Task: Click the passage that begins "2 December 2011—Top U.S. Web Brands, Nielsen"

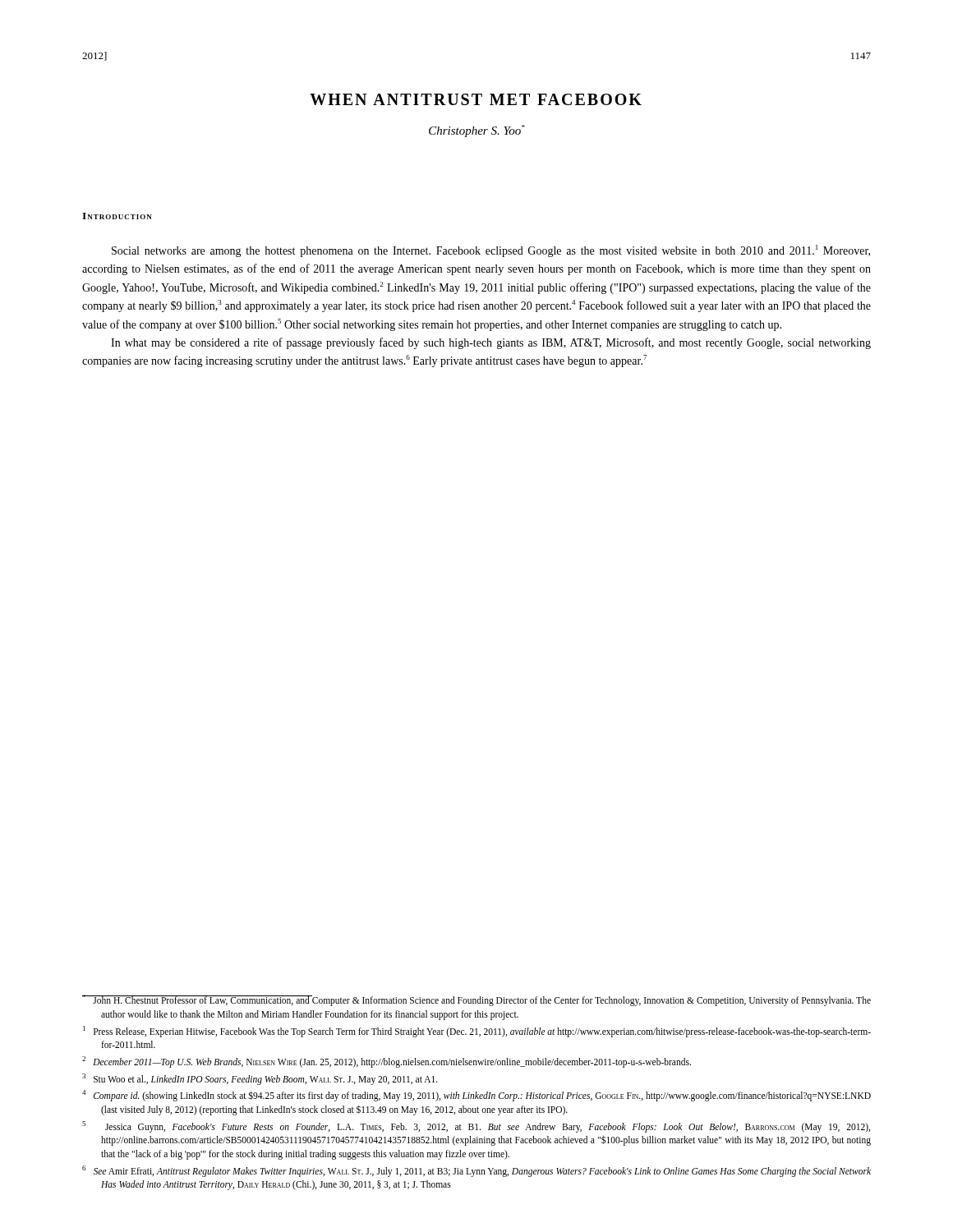Action: pos(387,1061)
